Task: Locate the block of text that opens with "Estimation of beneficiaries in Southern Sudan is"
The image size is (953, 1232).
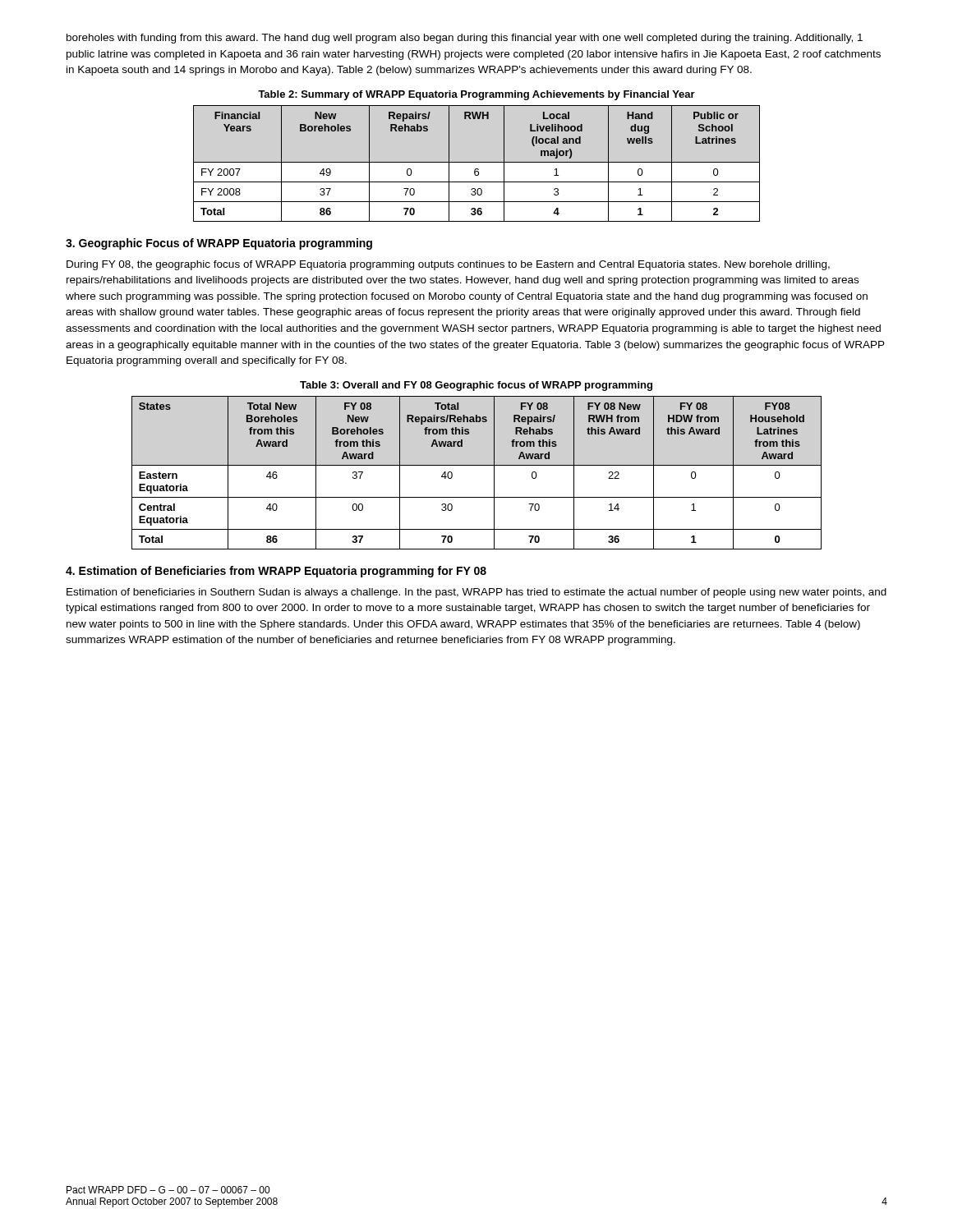Action: tap(476, 616)
